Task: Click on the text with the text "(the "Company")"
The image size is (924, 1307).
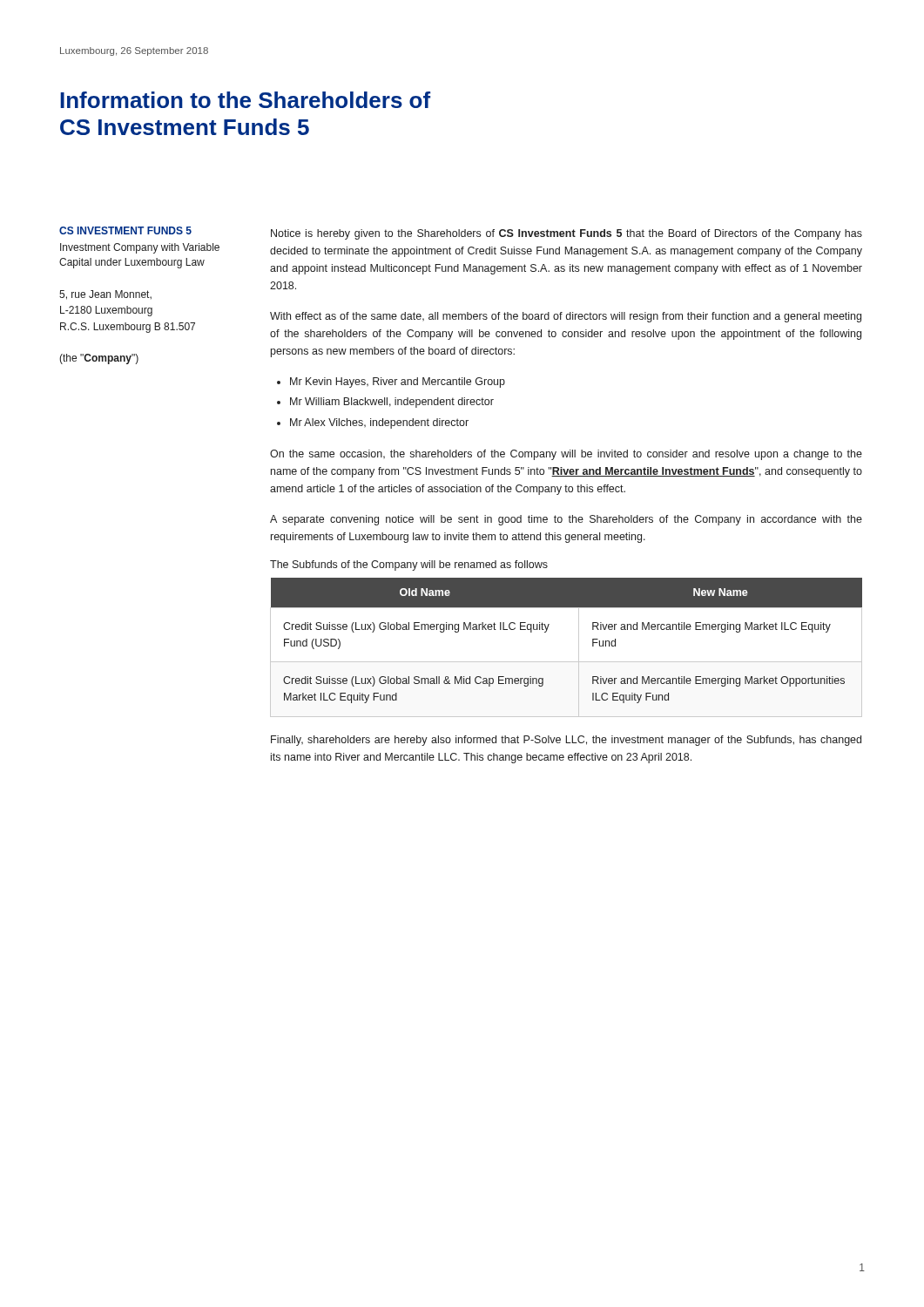Action: coord(99,358)
